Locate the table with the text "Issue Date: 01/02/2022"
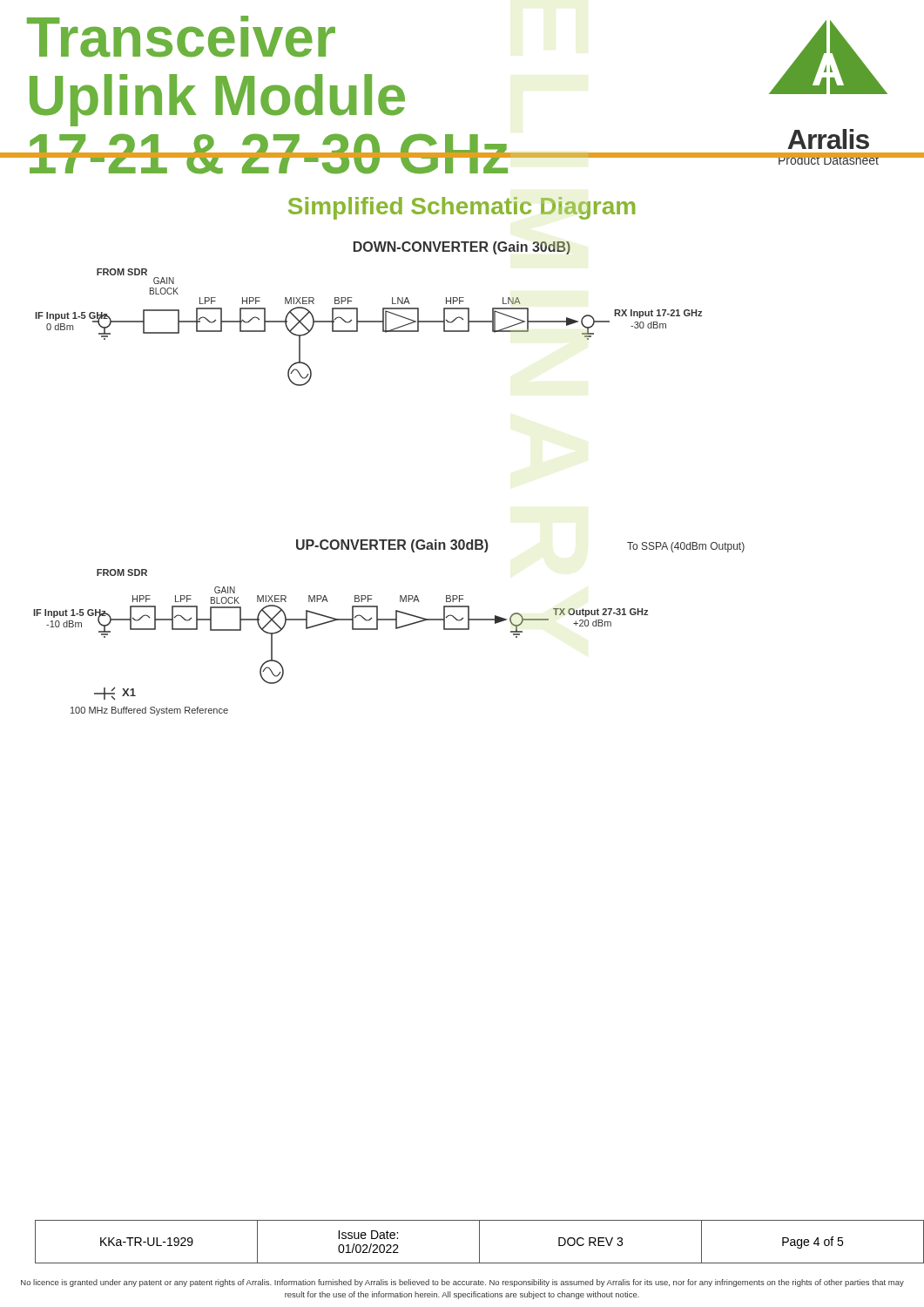The image size is (924, 1307). pyautogui.click(x=479, y=1242)
